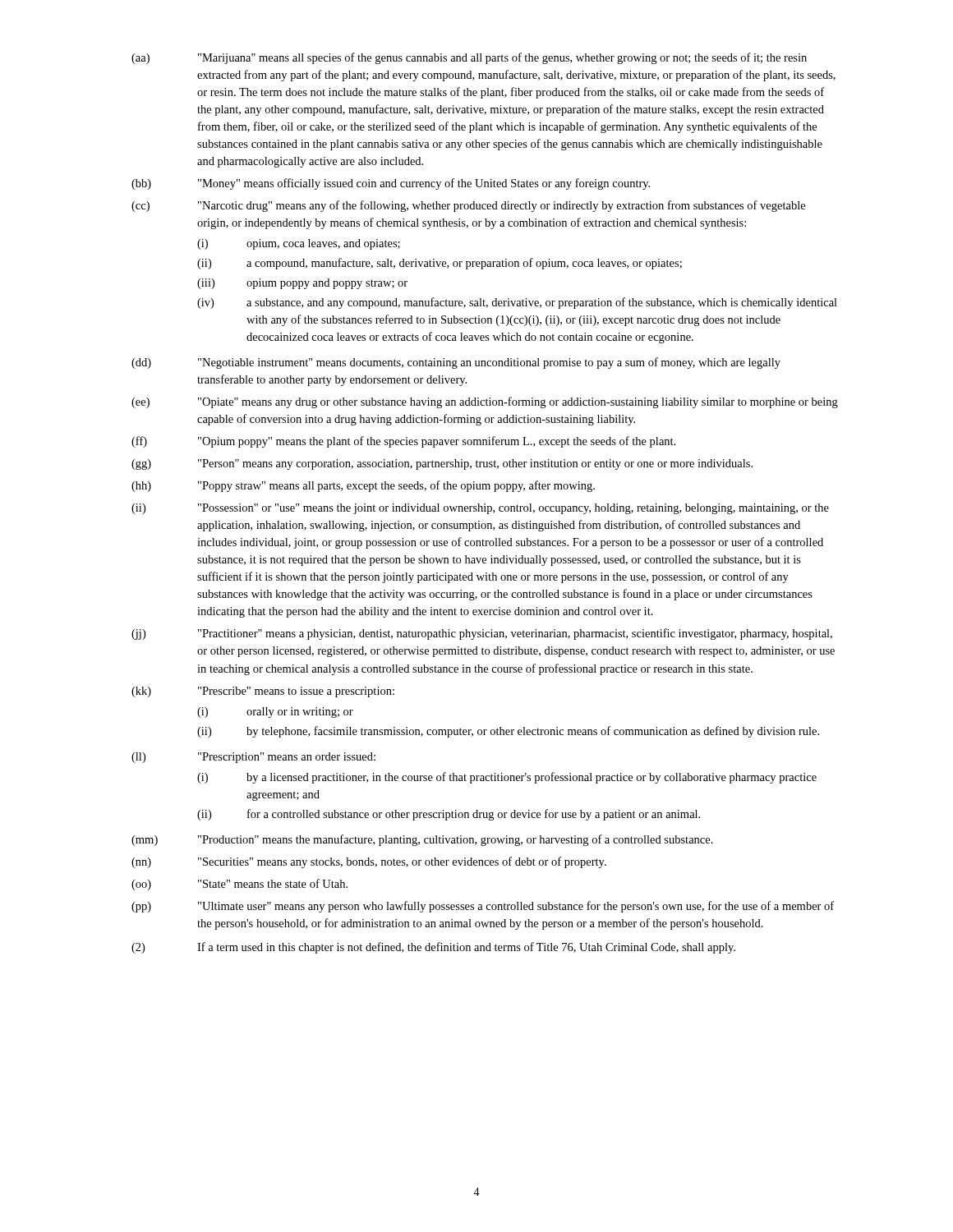This screenshot has height=1232, width=953.
Task: Select the text block starting "(hh) "Poppy straw" means all parts, except"
Action: point(485,486)
